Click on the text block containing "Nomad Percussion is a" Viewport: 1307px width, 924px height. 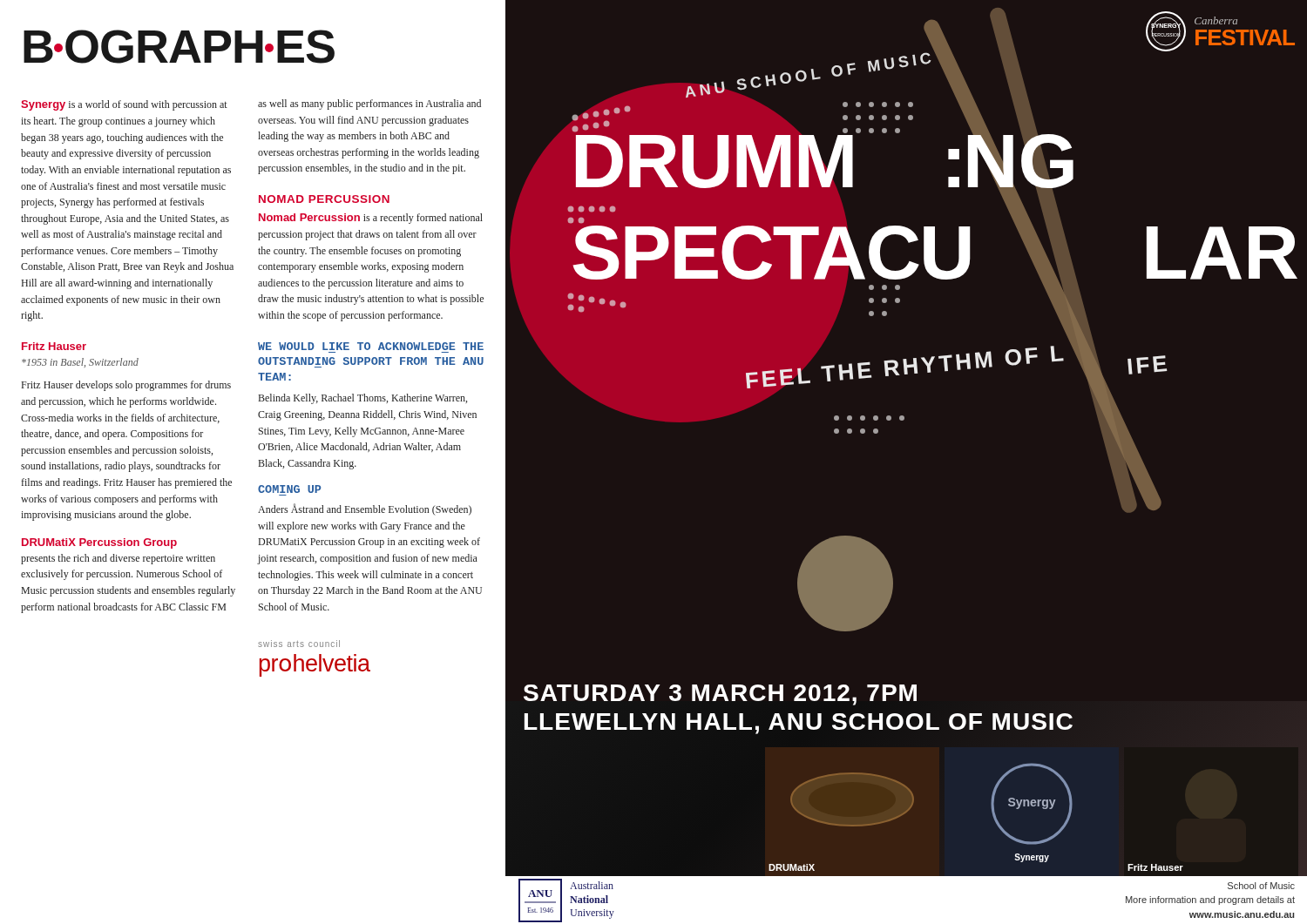pyautogui.click(x=371, y=266)
